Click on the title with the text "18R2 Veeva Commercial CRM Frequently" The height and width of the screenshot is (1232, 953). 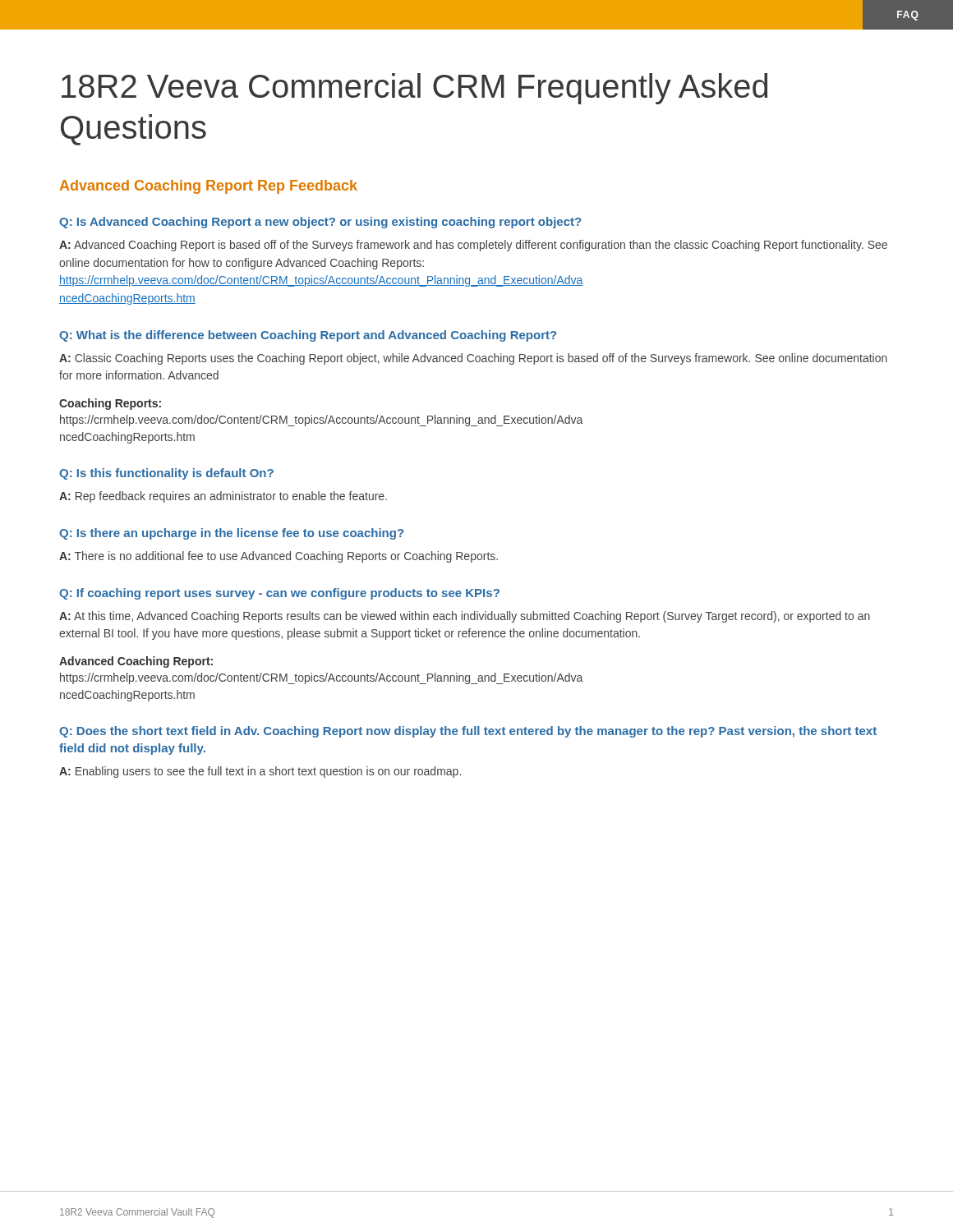pyautogui.click(x=476, y=107)
